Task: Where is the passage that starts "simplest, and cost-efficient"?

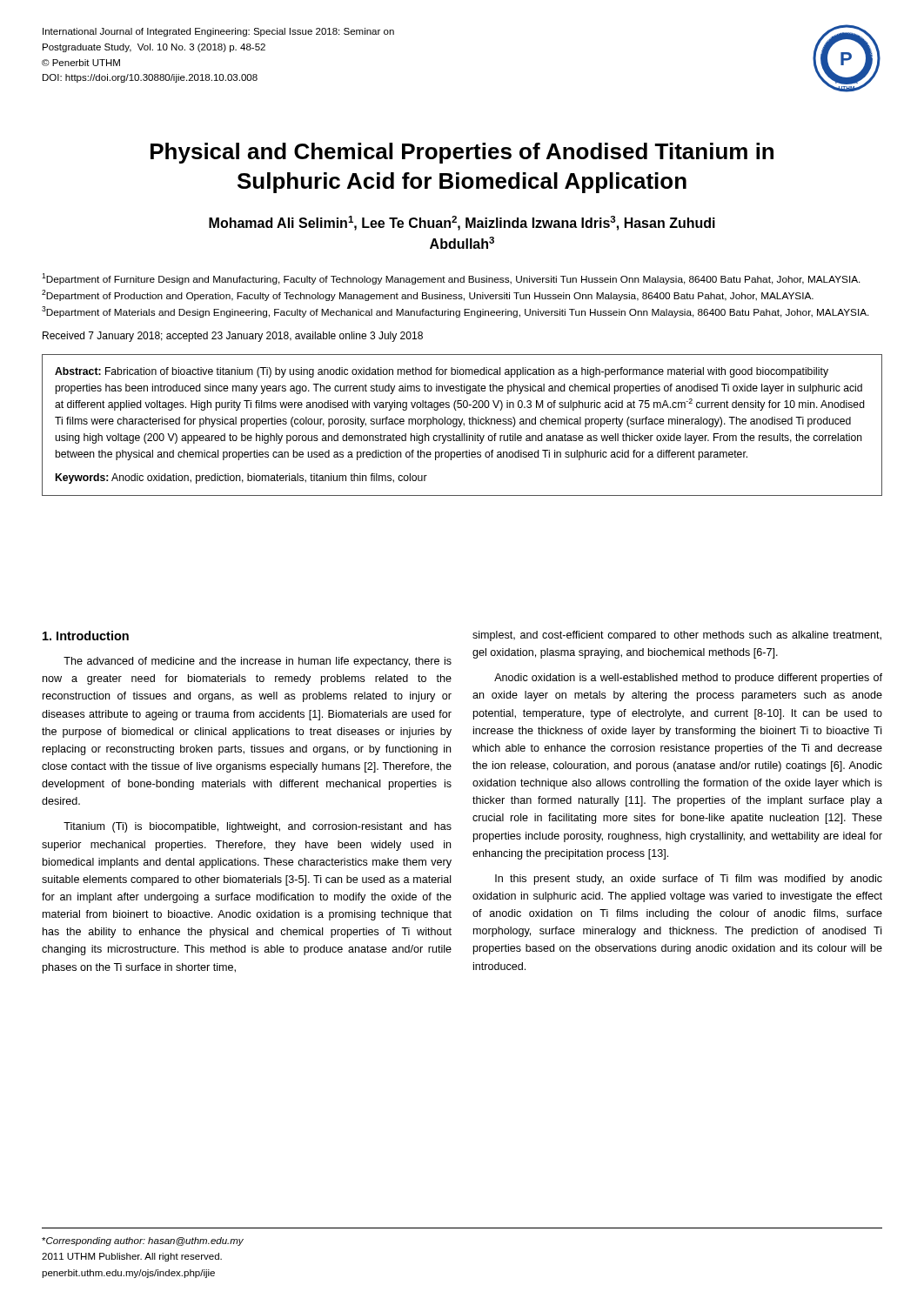Action: coord(677,801)
